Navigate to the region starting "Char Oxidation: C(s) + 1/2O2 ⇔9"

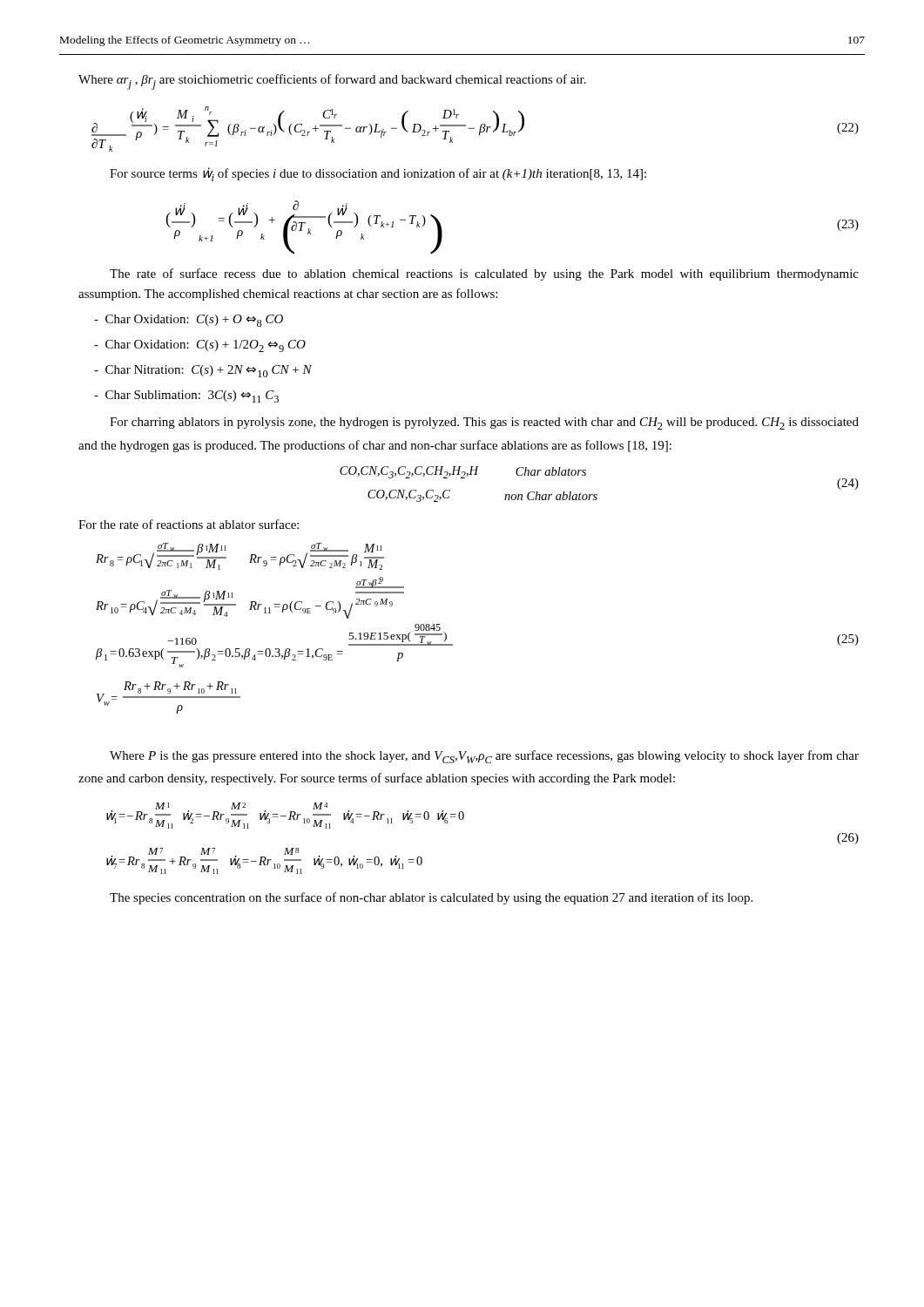click(200, 346)
